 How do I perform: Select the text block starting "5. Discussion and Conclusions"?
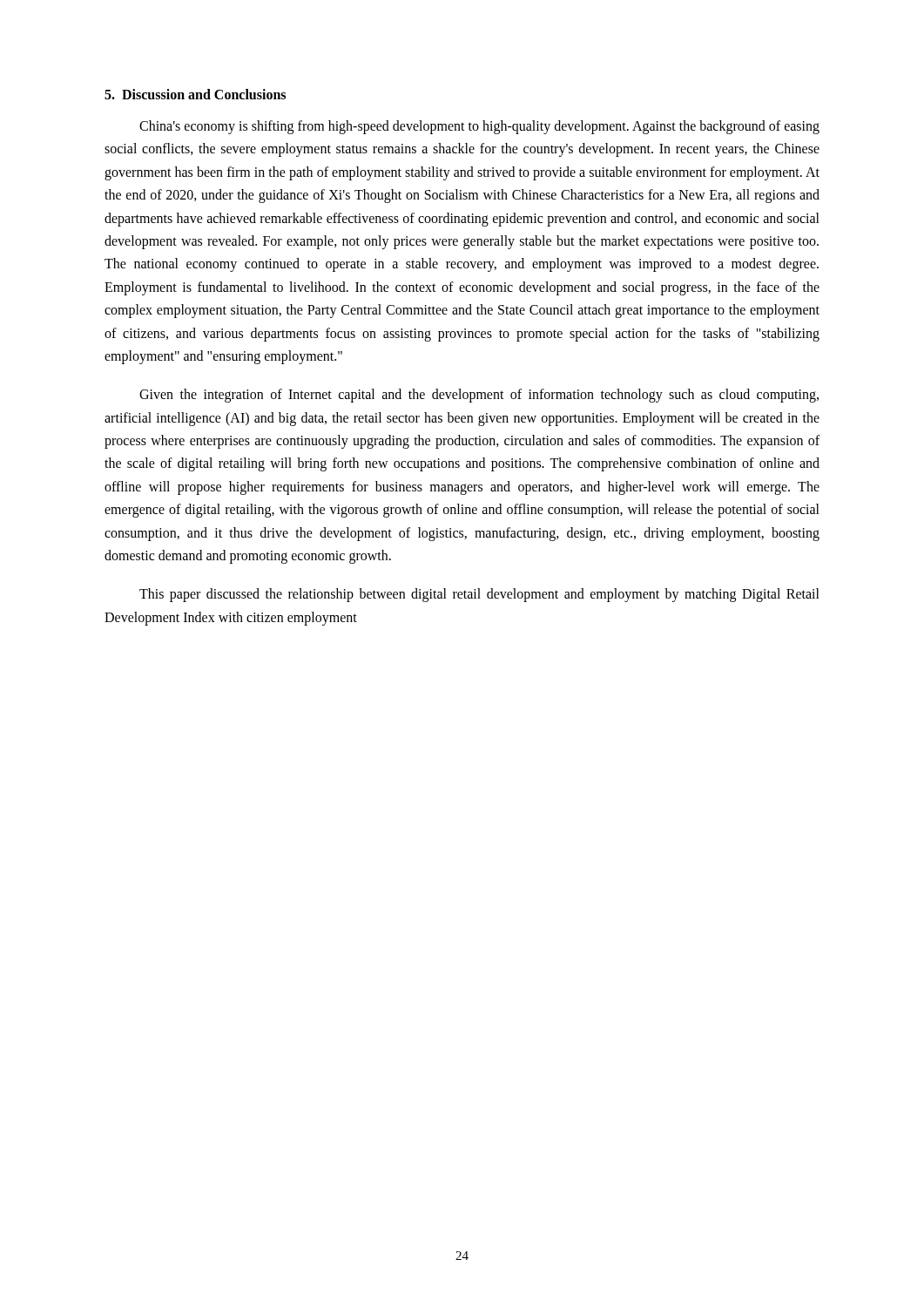pos(195,95)
